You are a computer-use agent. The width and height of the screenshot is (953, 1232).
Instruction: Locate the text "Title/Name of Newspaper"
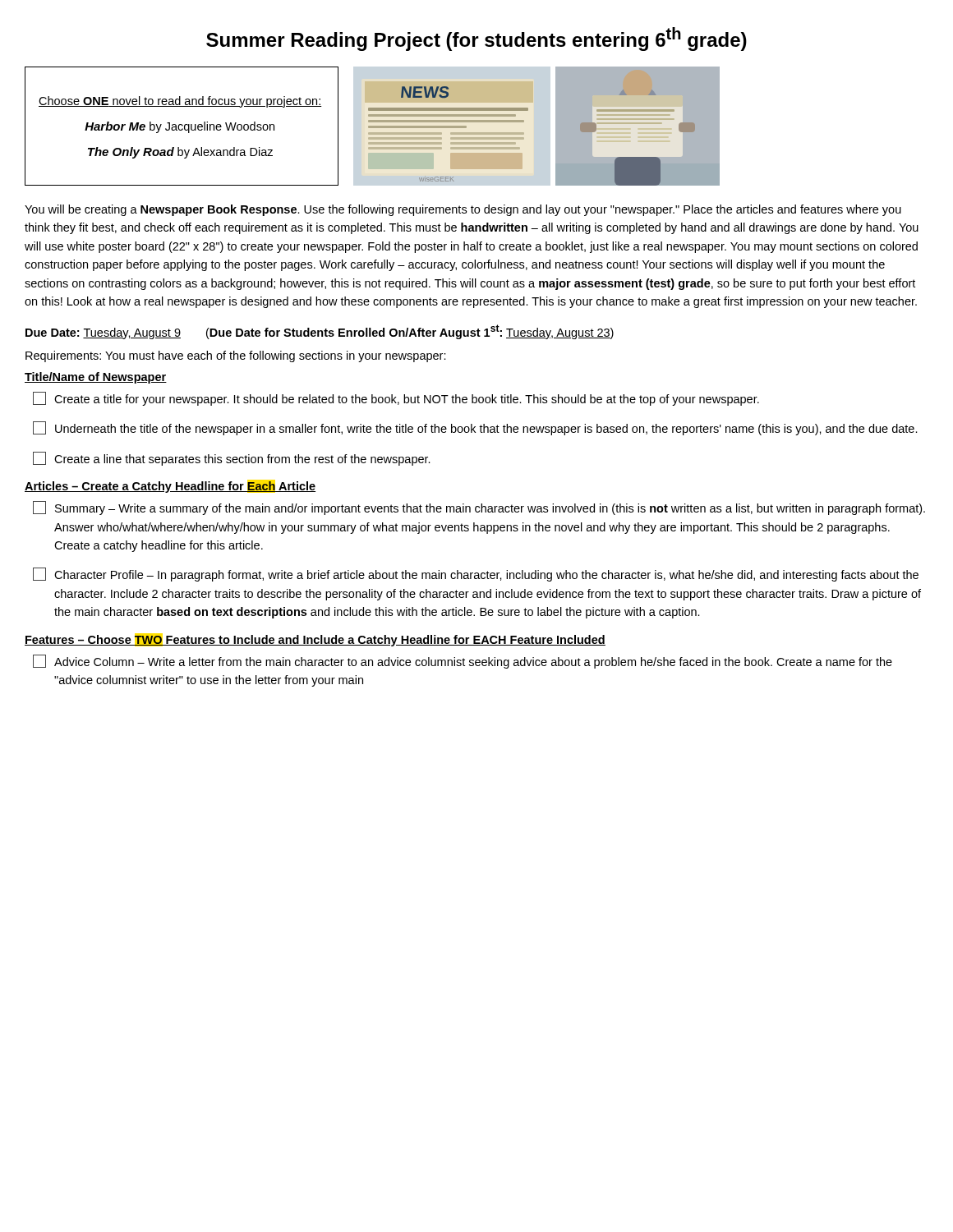[95, 377]
